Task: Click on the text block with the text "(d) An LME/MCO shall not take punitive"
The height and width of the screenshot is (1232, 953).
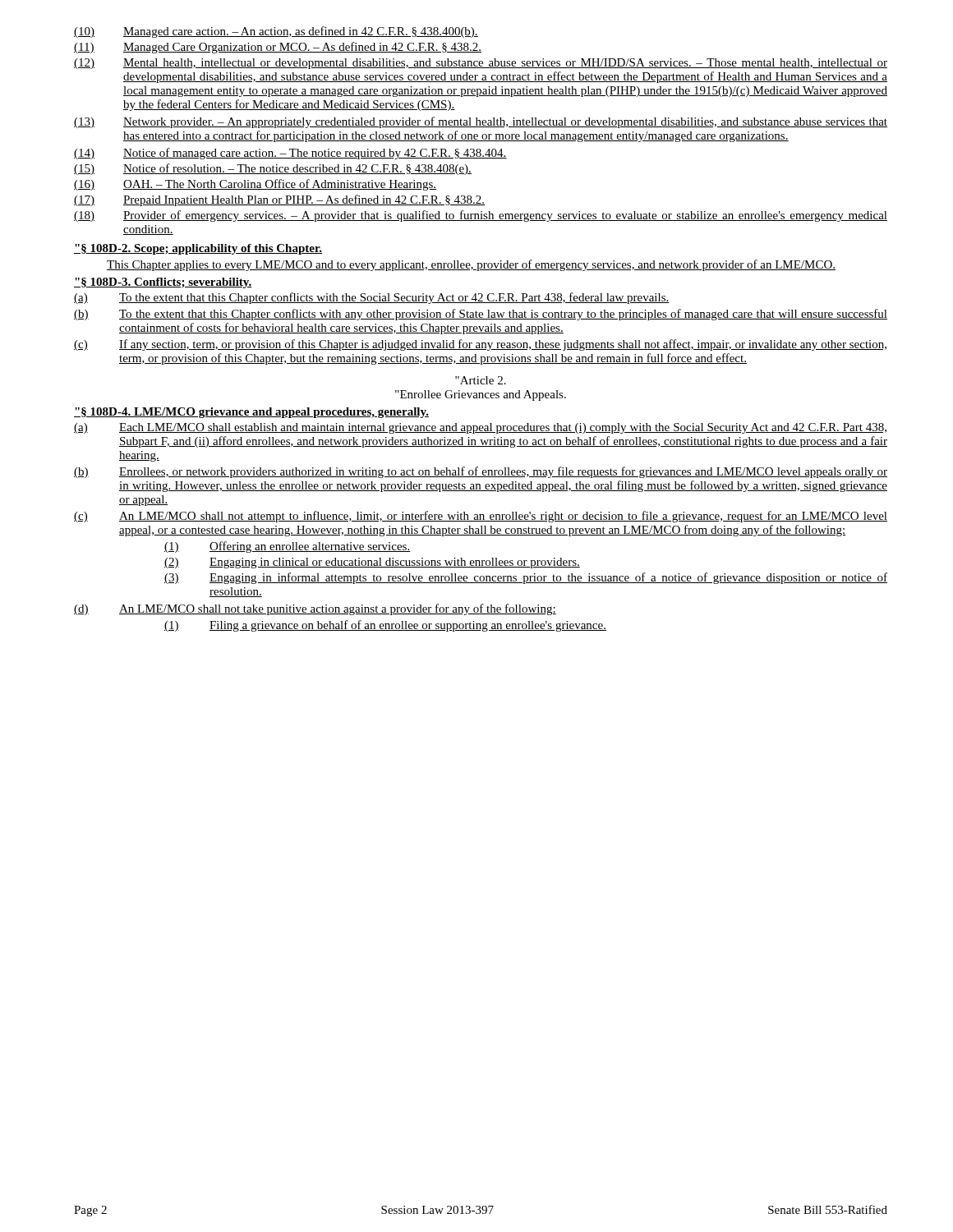Action: pos(481,609)
